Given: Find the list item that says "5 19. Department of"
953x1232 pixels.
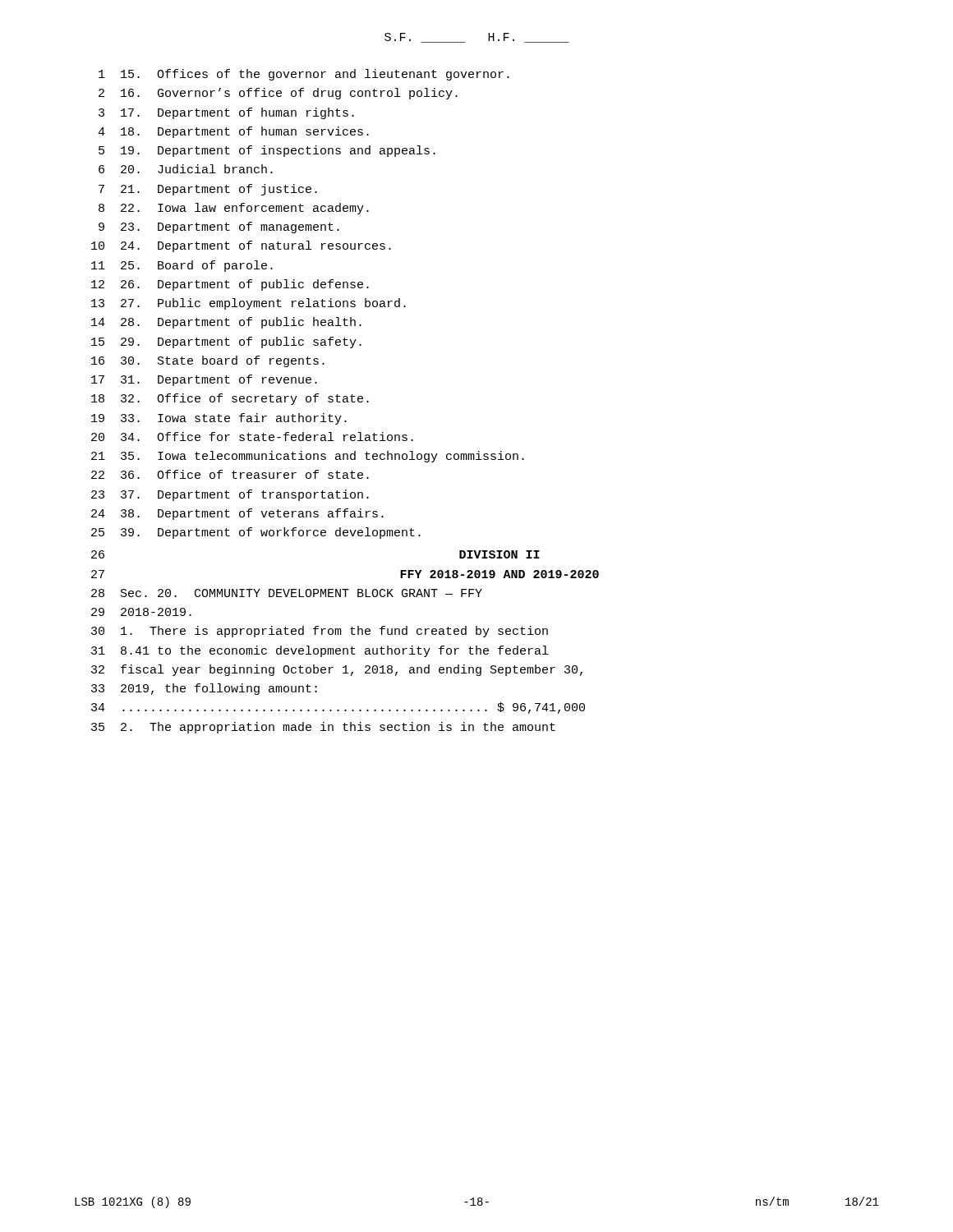Looking at the screenshot, I should coord(267,151).
